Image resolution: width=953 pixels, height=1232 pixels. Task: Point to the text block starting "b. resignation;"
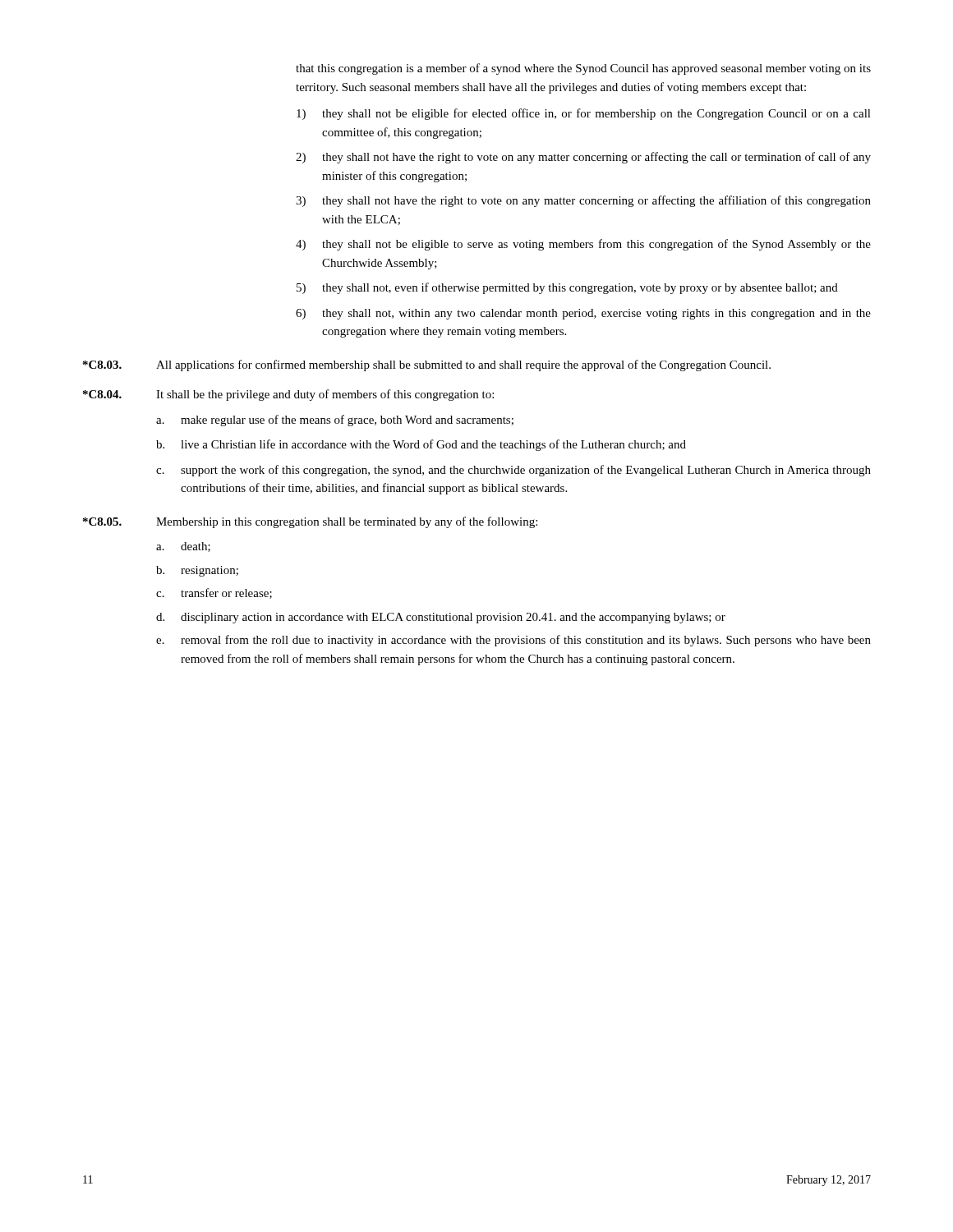[197, 571]
